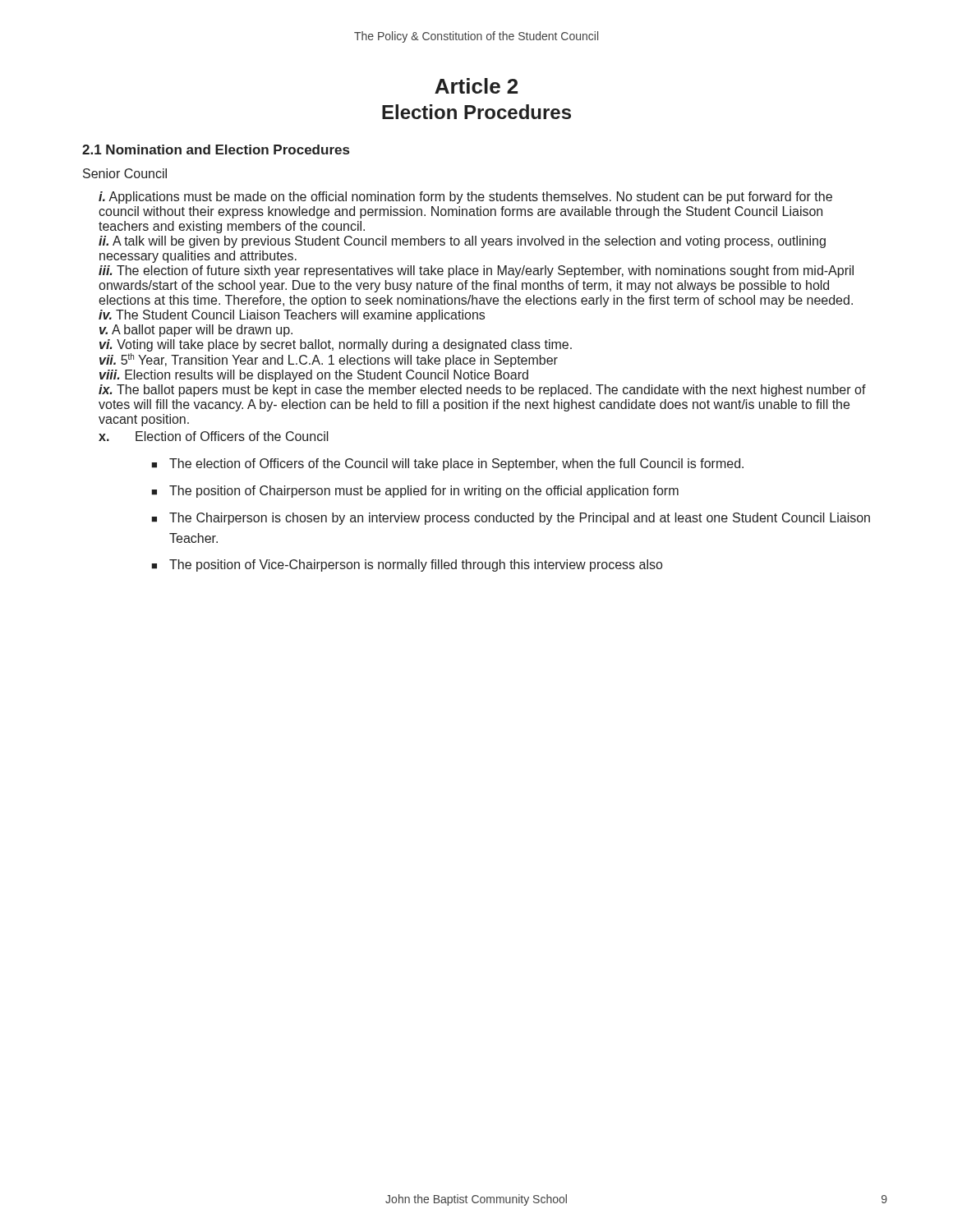Find the text starting "iii. The election"
Image resolution: width=953 pixels, height=1232 pixels.
pyautogui.click(x=485, y=286)
